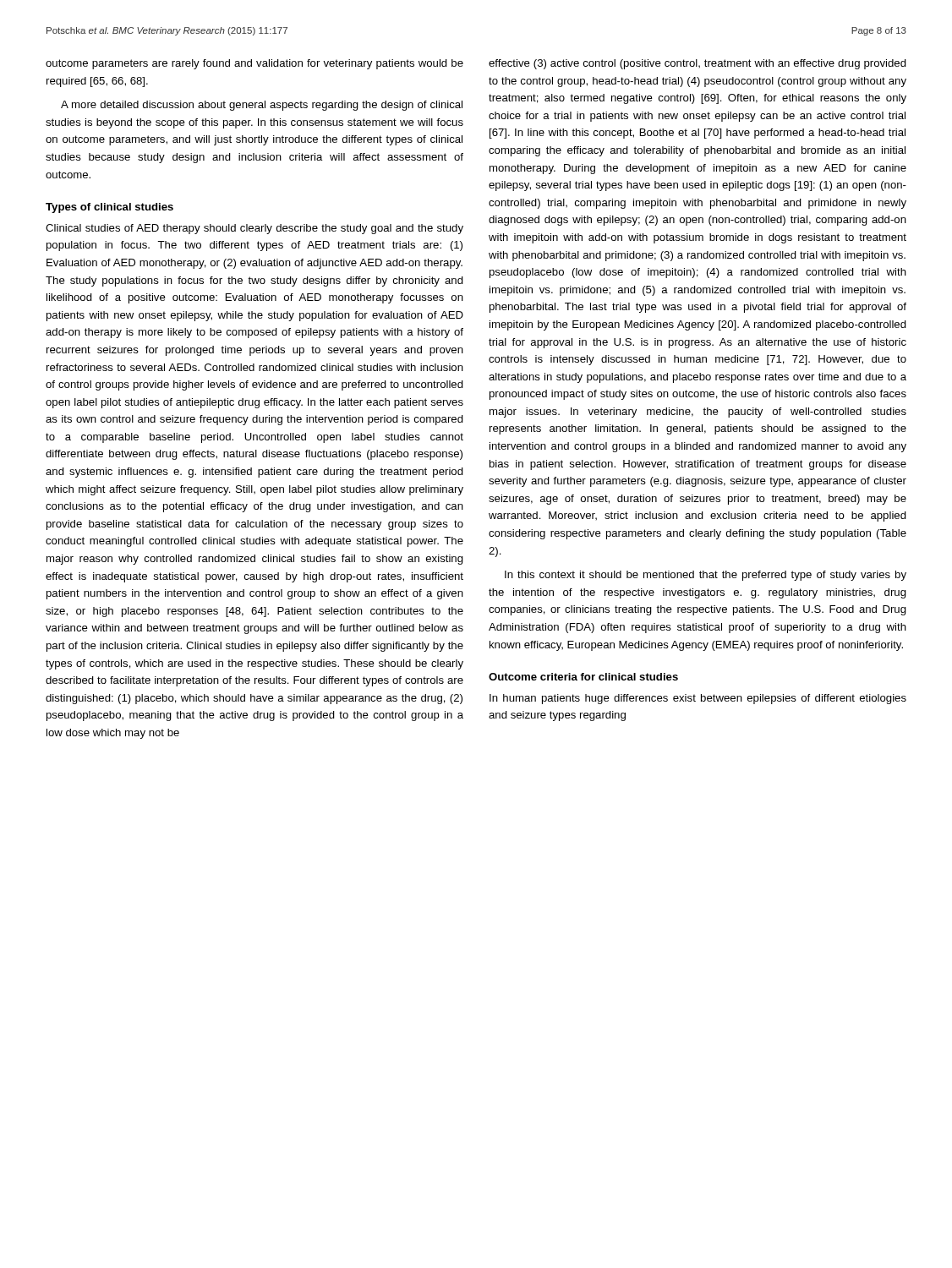Select the region starting "Clinical studies of AED therapy"
This screenshot has width=952, height=1268.
click(x=255, y=481)
